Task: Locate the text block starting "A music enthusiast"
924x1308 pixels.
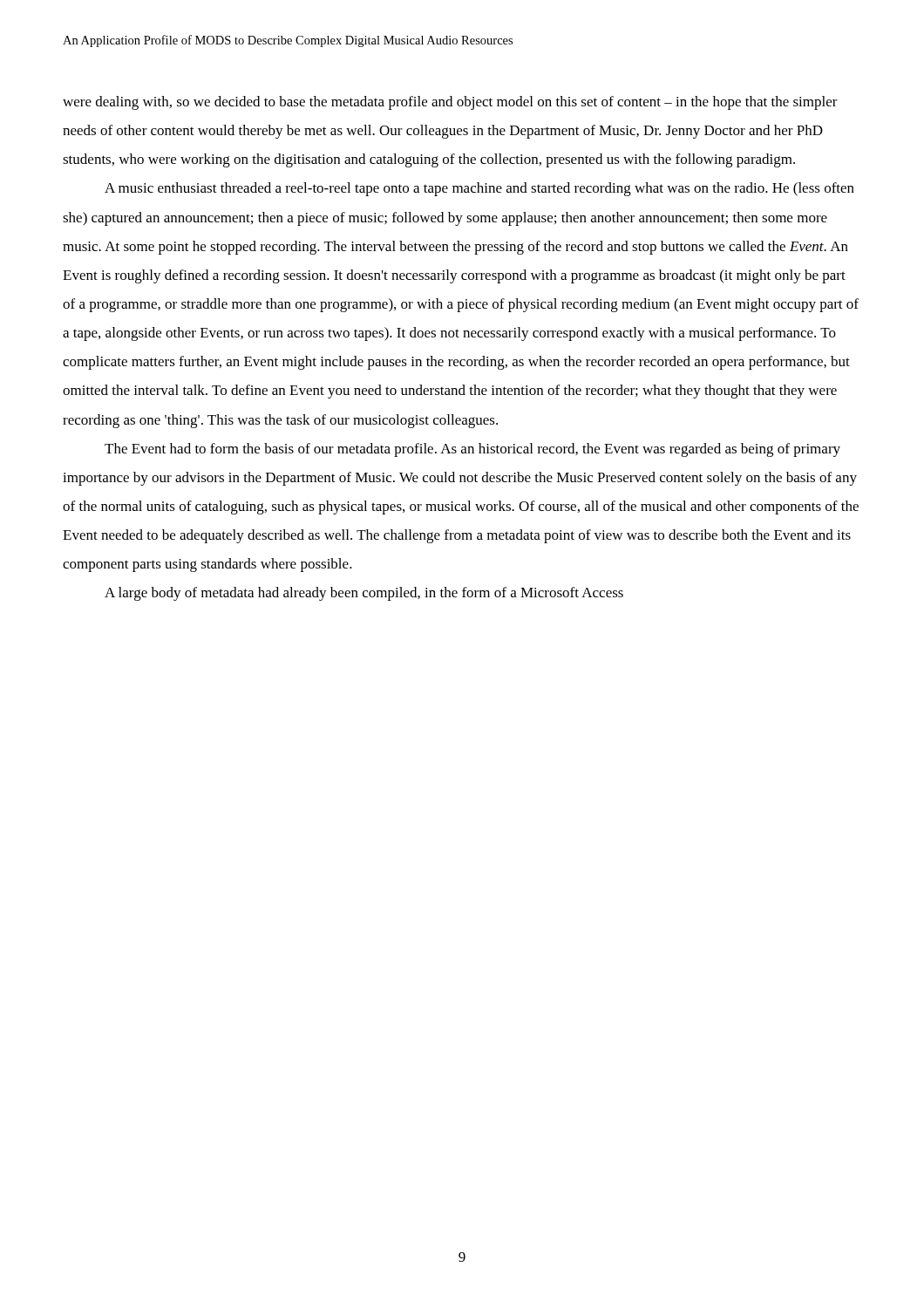Action: point(461,304)
